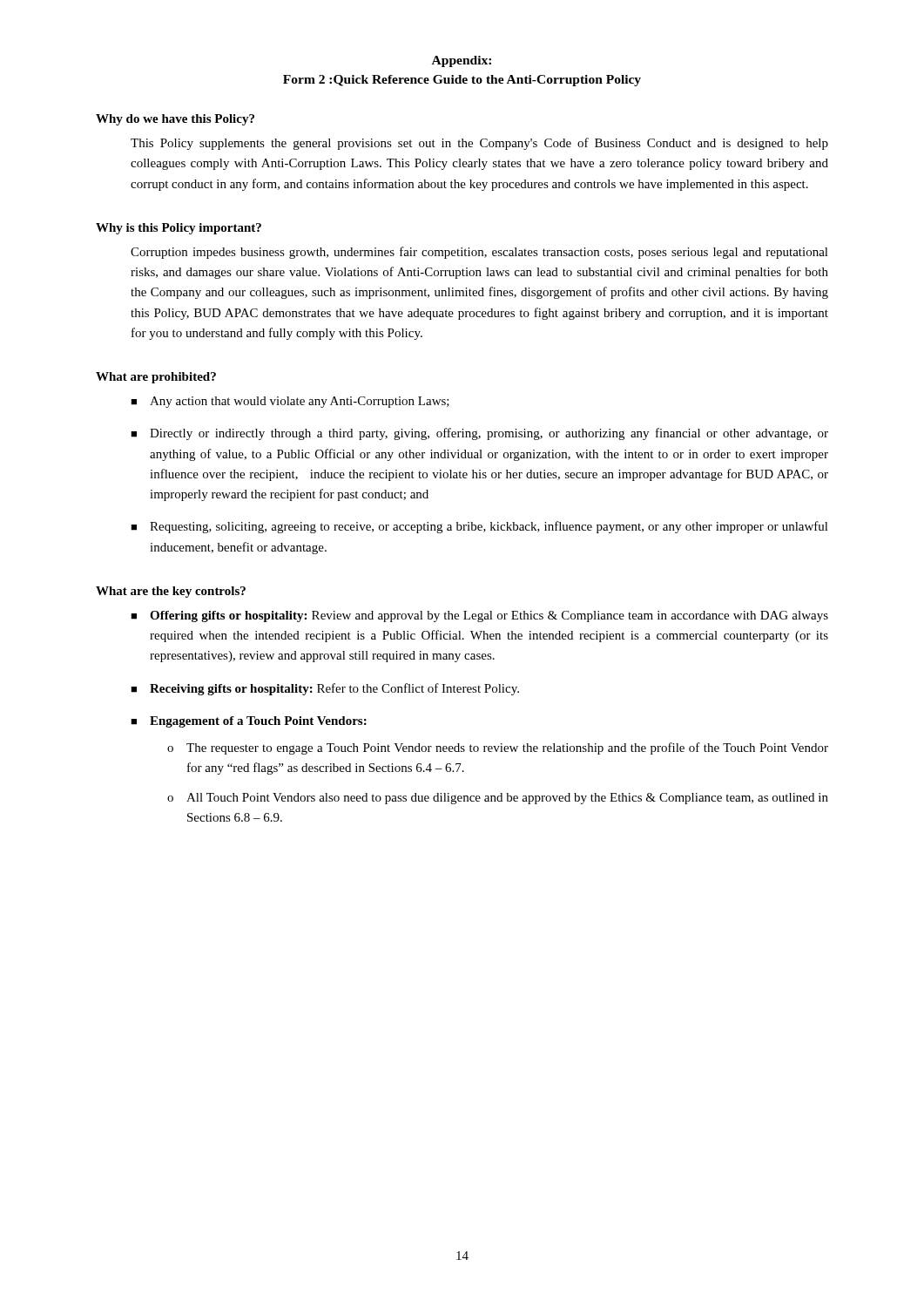Click on the element starting "■ Offering gifts or hospitality:"
Viewport: 924px width, 1307px height.
click(479, 636)
